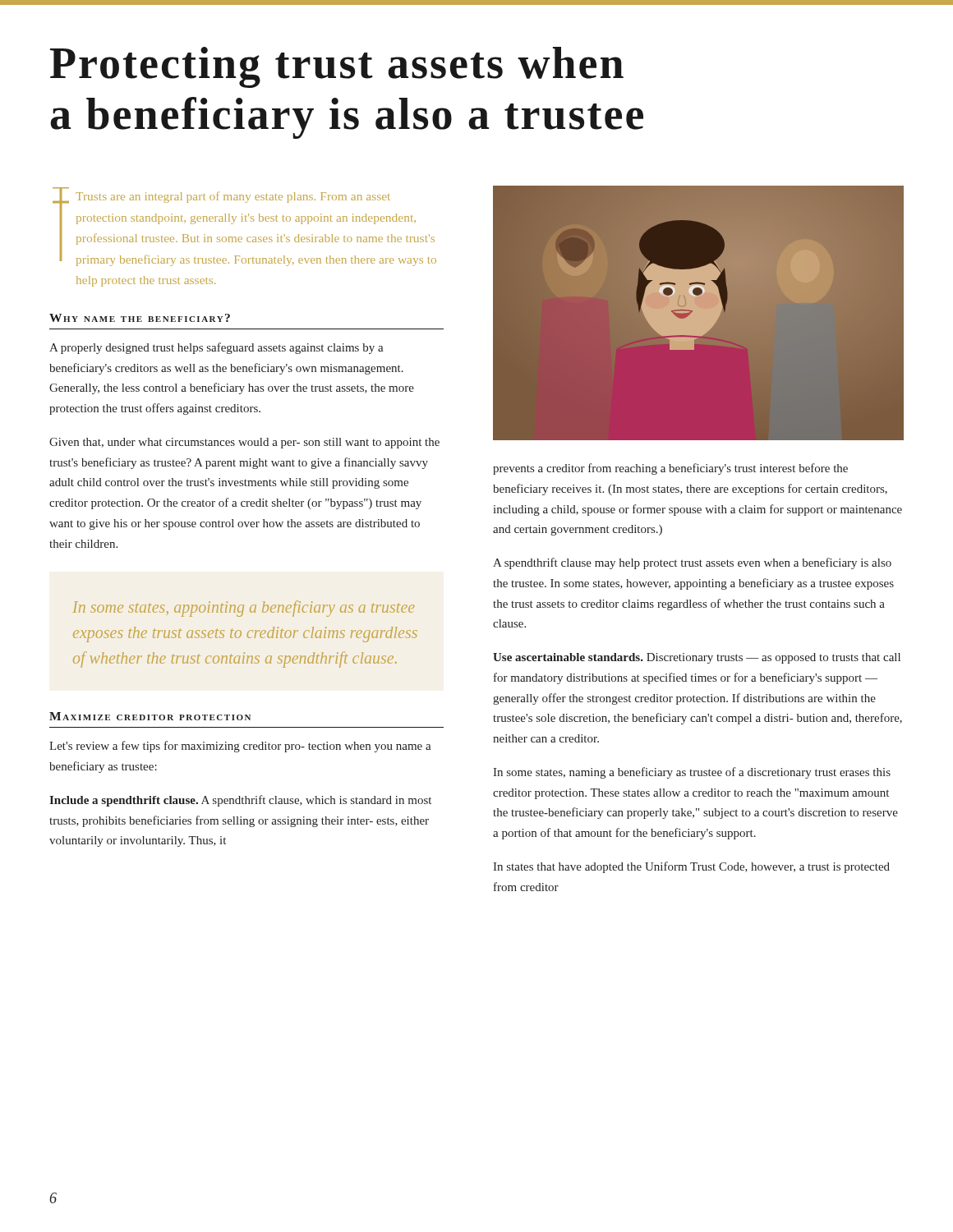Select the text starting "Protecting trust assets whena beneficiary is"

[x=476, y=89]
